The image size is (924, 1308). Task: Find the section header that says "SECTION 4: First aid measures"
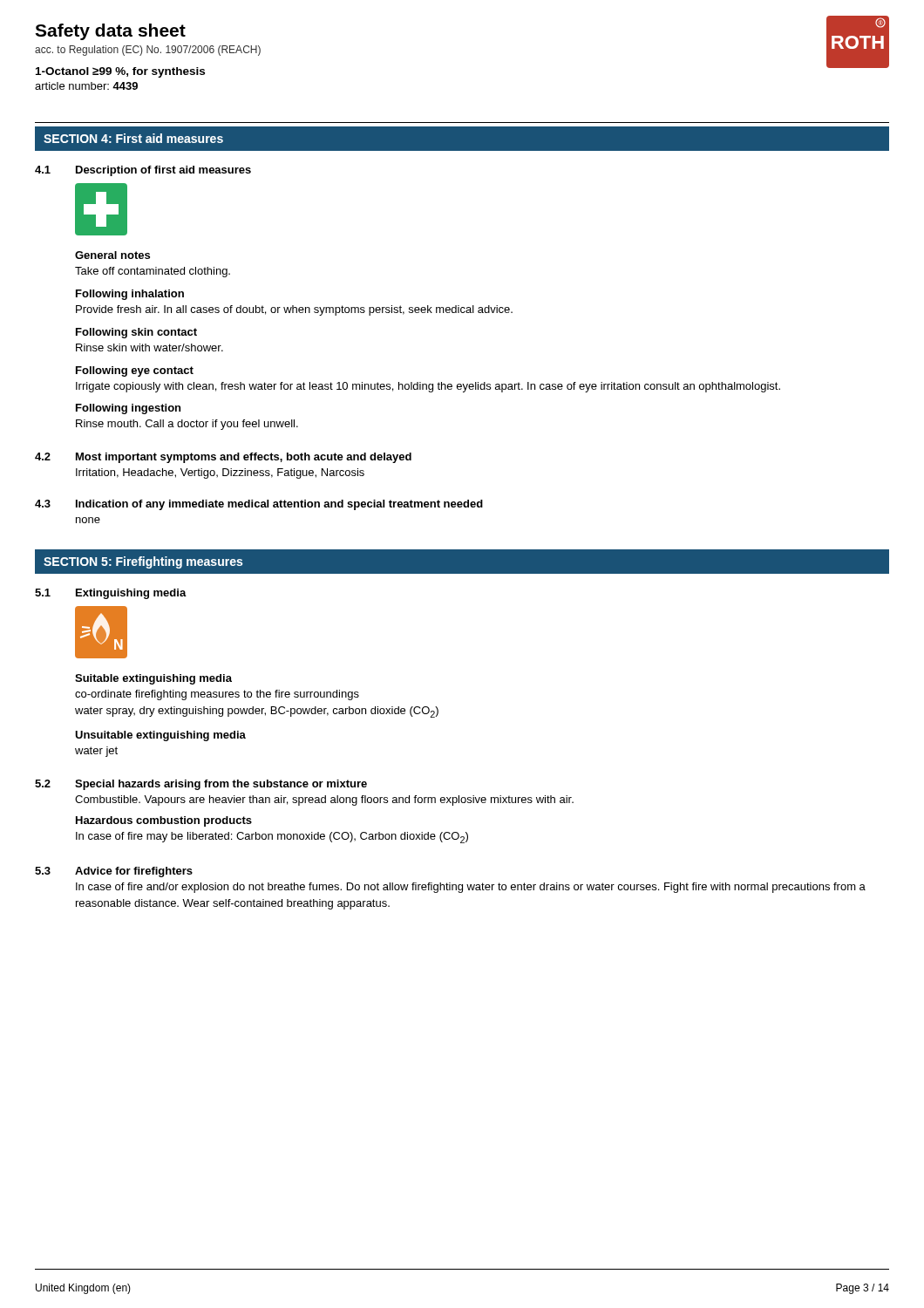[x=133, y=139]
